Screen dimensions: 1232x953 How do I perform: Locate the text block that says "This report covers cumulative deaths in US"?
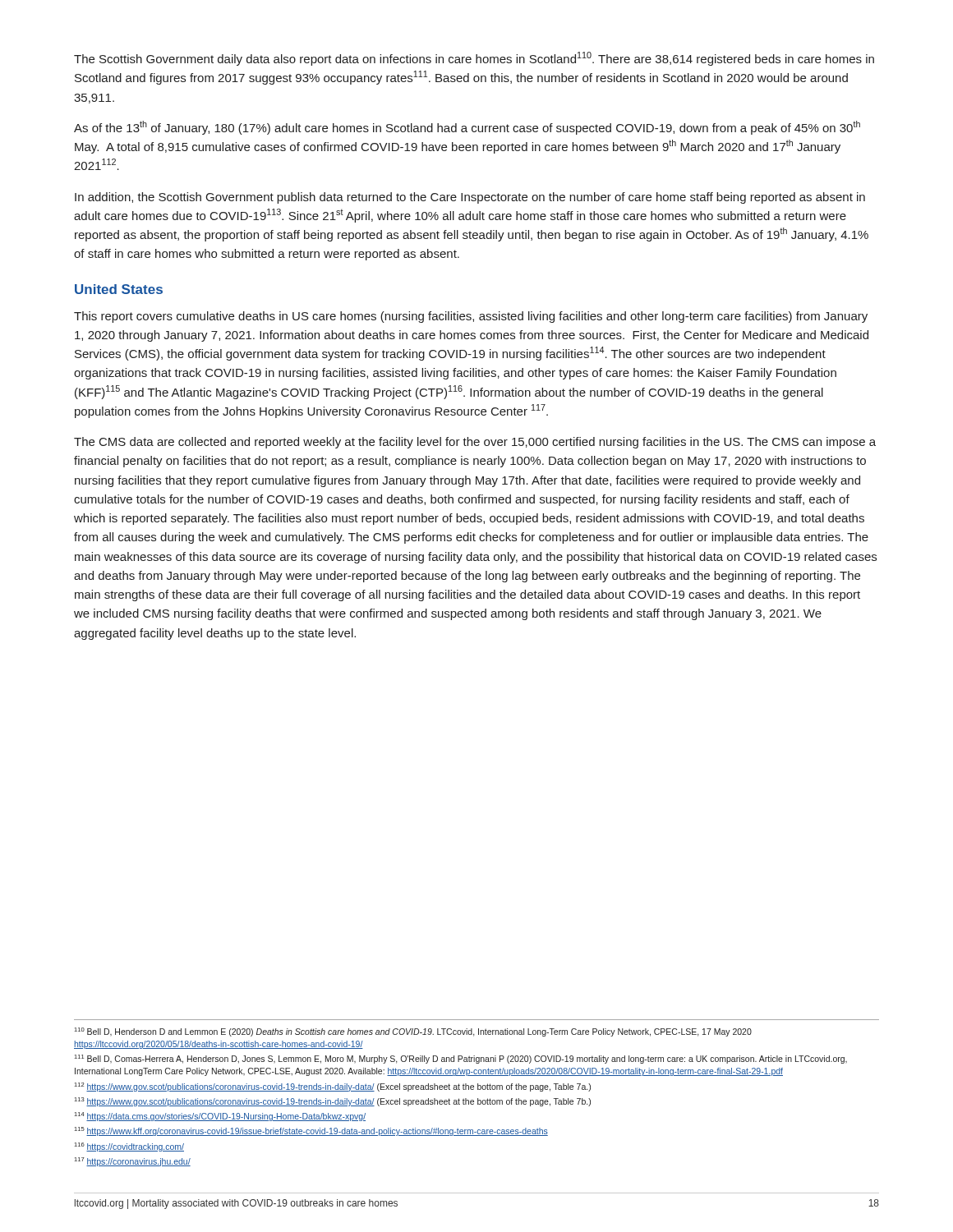(x=472, y=363)
